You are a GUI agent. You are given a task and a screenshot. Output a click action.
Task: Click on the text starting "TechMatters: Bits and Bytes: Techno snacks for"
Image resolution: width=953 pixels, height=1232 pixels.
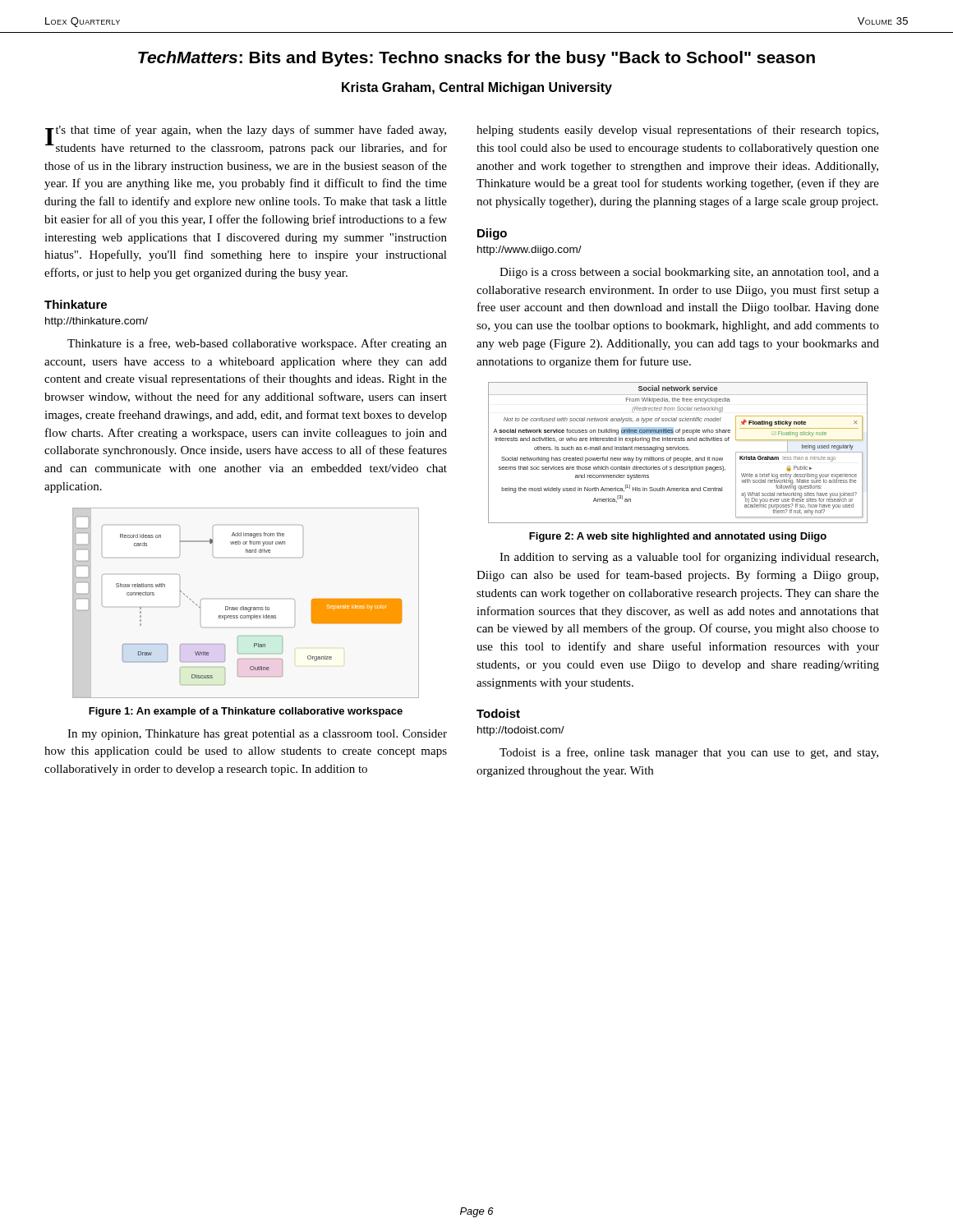click(476, 58)
